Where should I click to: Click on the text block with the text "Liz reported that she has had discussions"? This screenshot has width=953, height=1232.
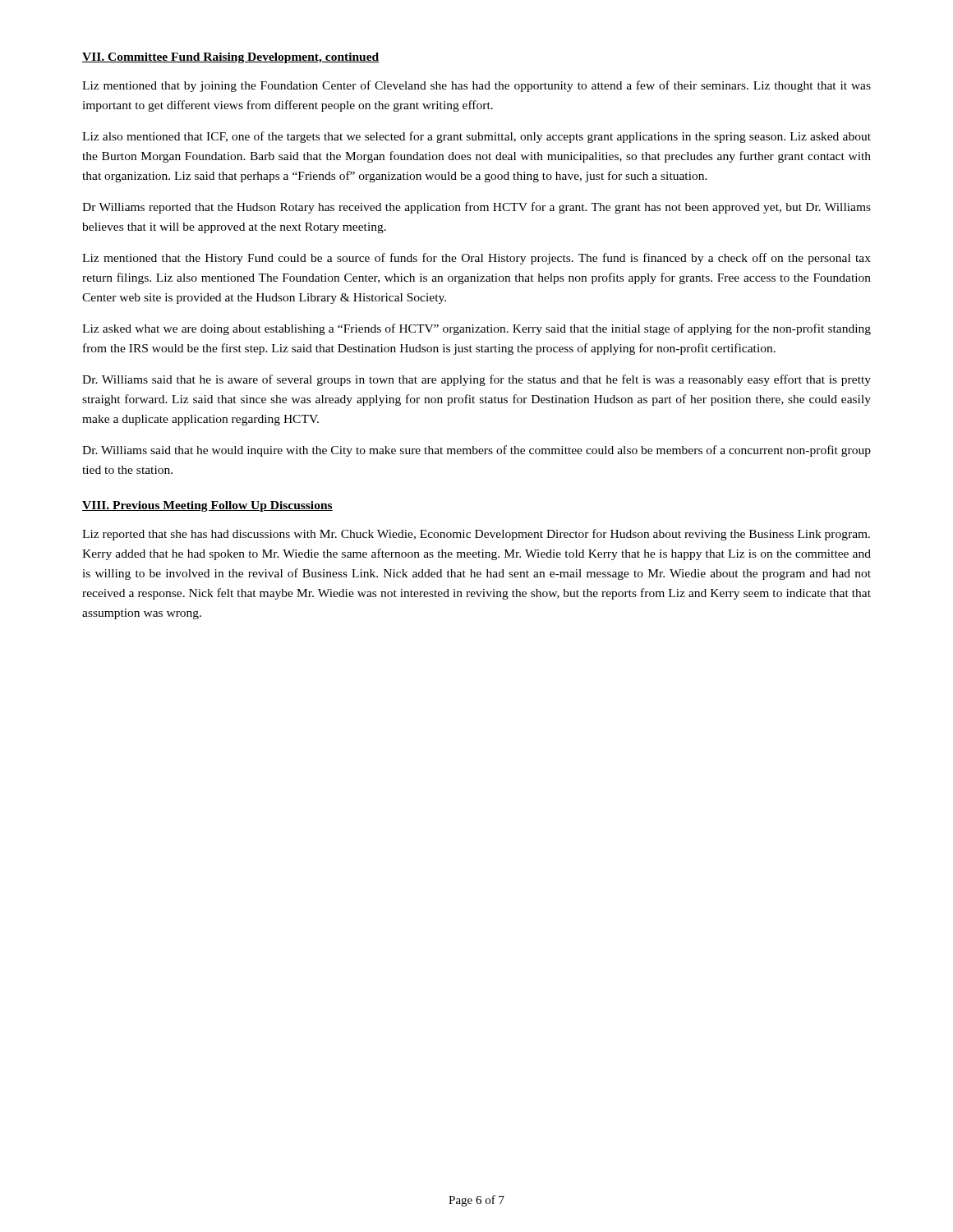click(x=476, y=573)
